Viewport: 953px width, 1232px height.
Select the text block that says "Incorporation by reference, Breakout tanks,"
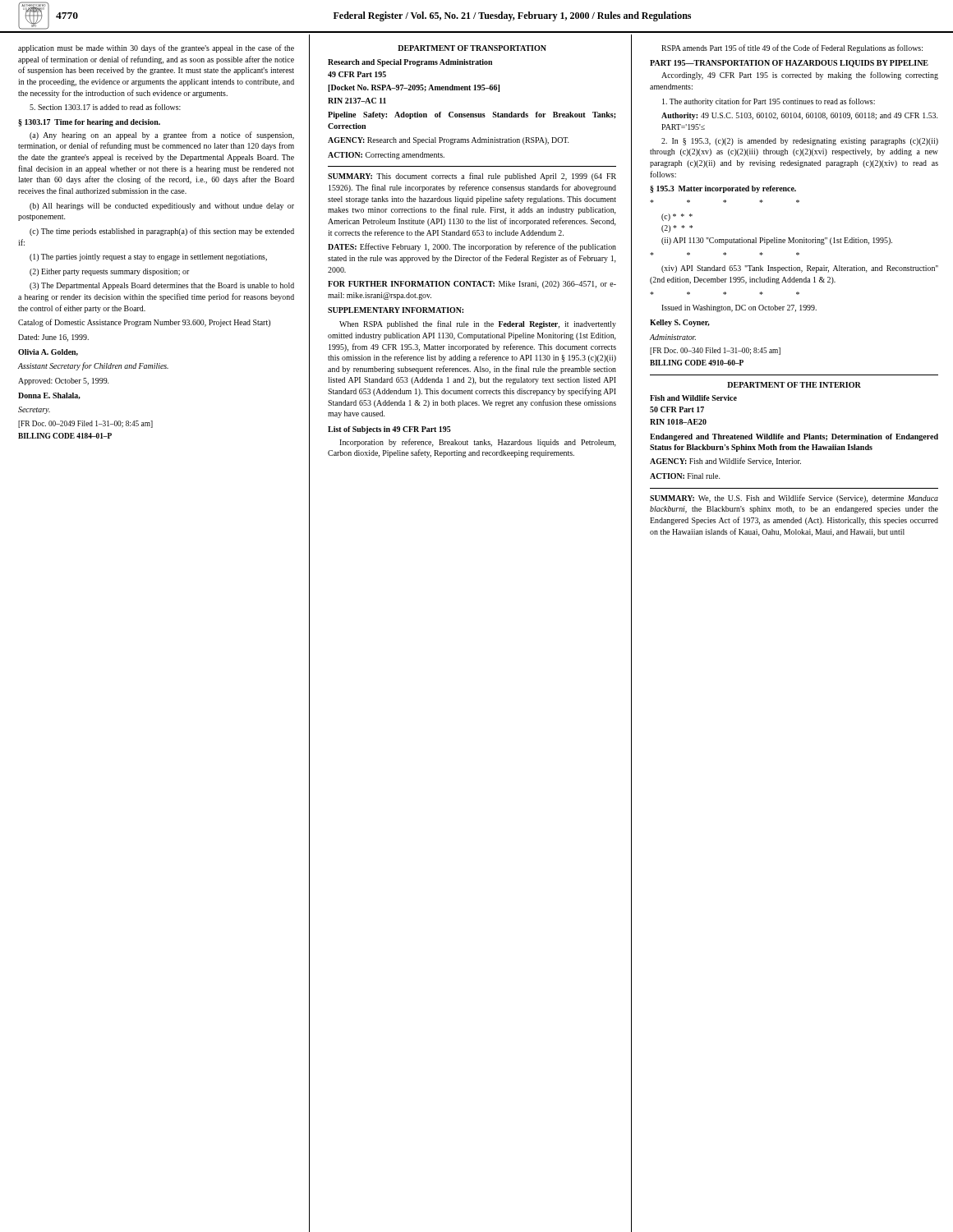click(x=472, y=448)
